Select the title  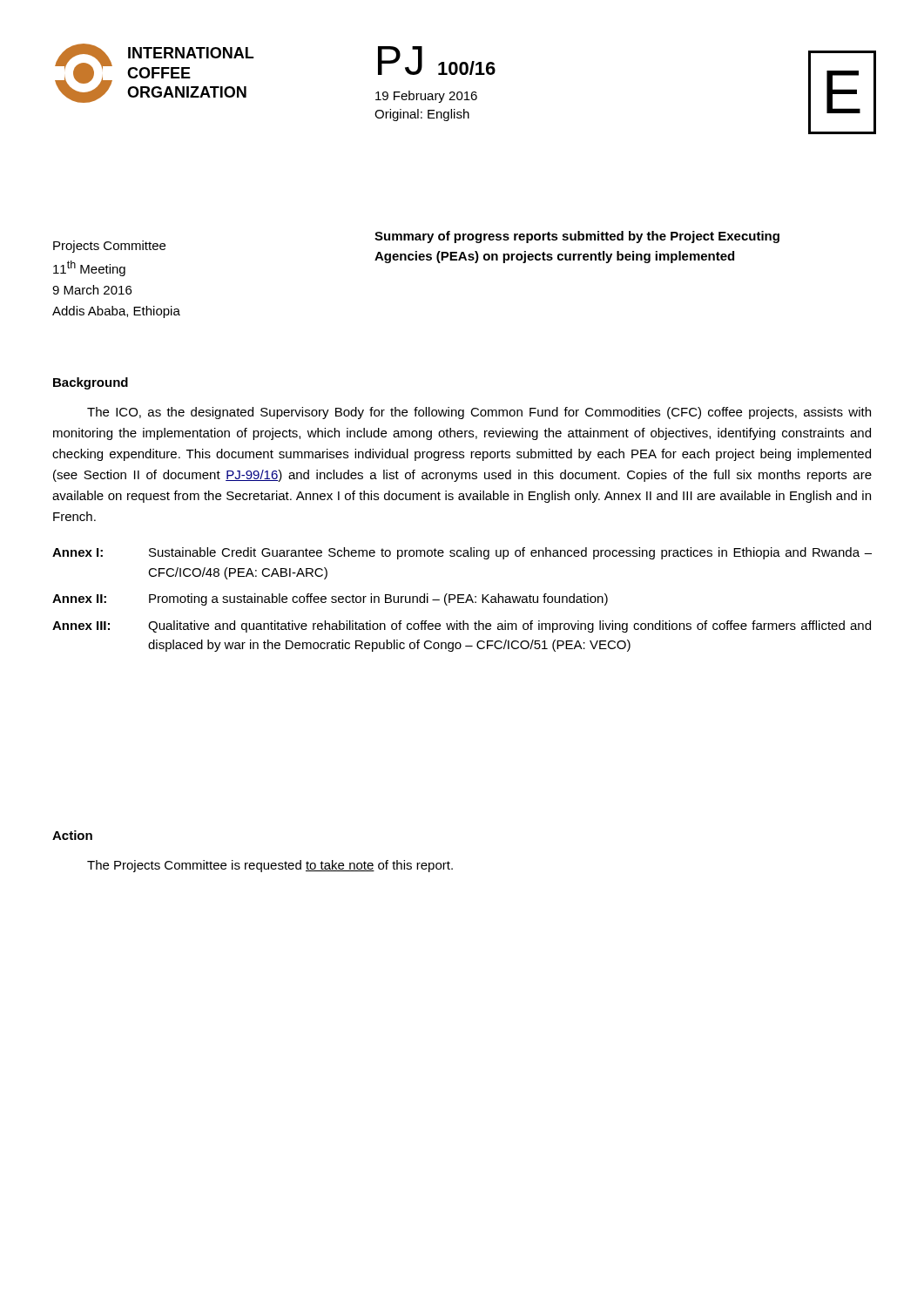577,246
